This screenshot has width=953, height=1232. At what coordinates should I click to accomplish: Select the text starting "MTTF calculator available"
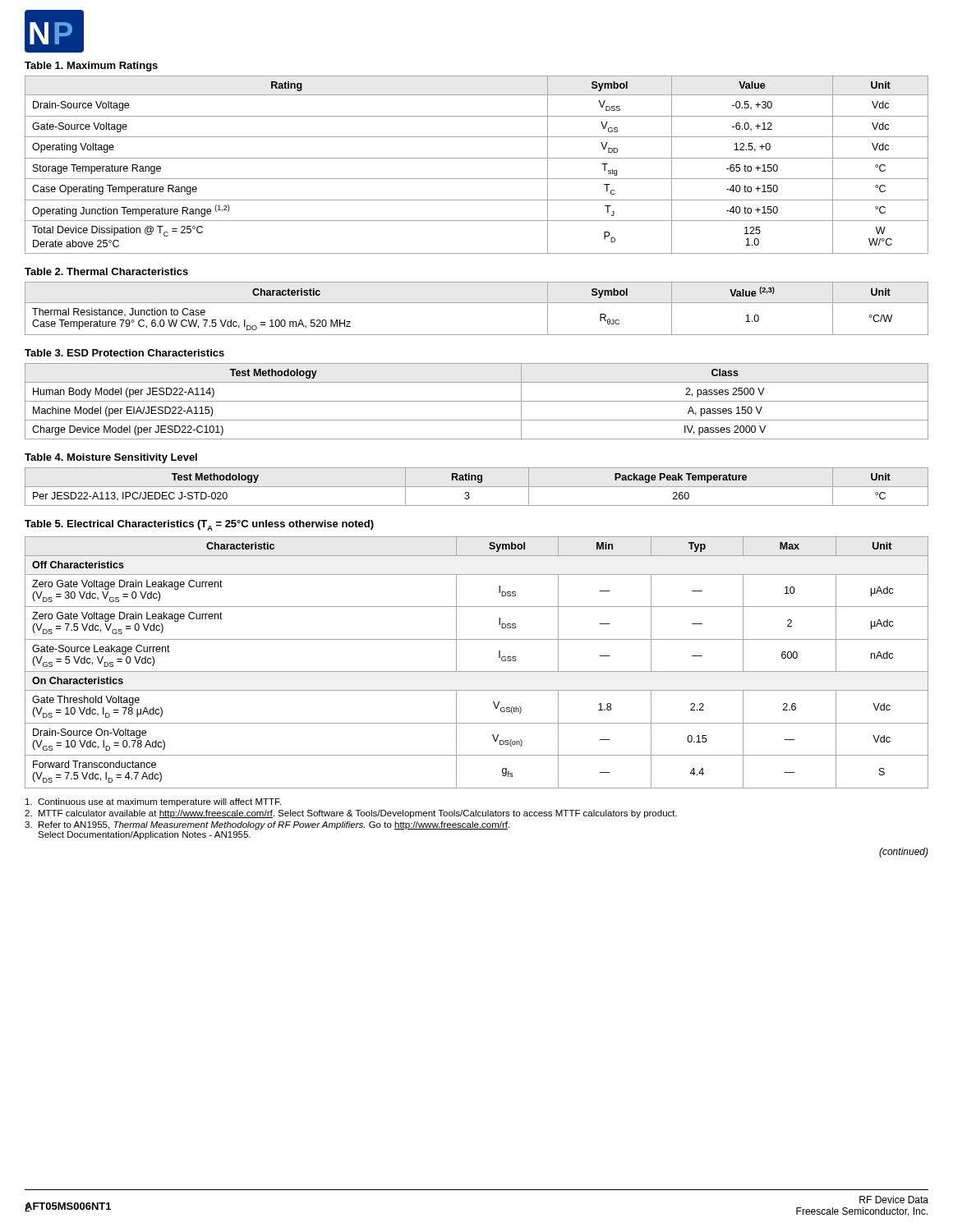click(x=351, y=813)
